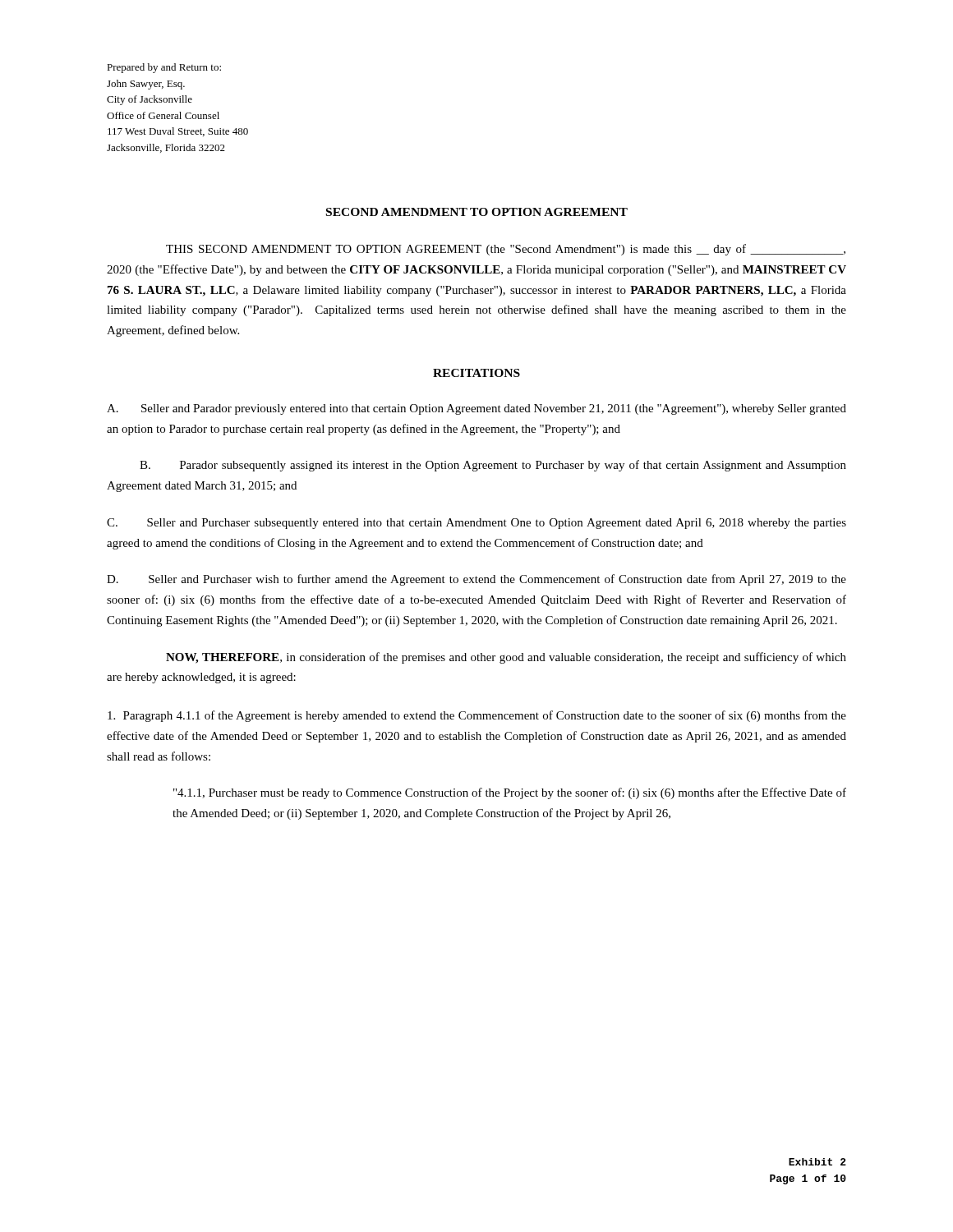The image size is (953, 1232).
Task: Locate the text block starting "Paragraph 4.1.1 of the"
Action: click(x=476, y=736)
